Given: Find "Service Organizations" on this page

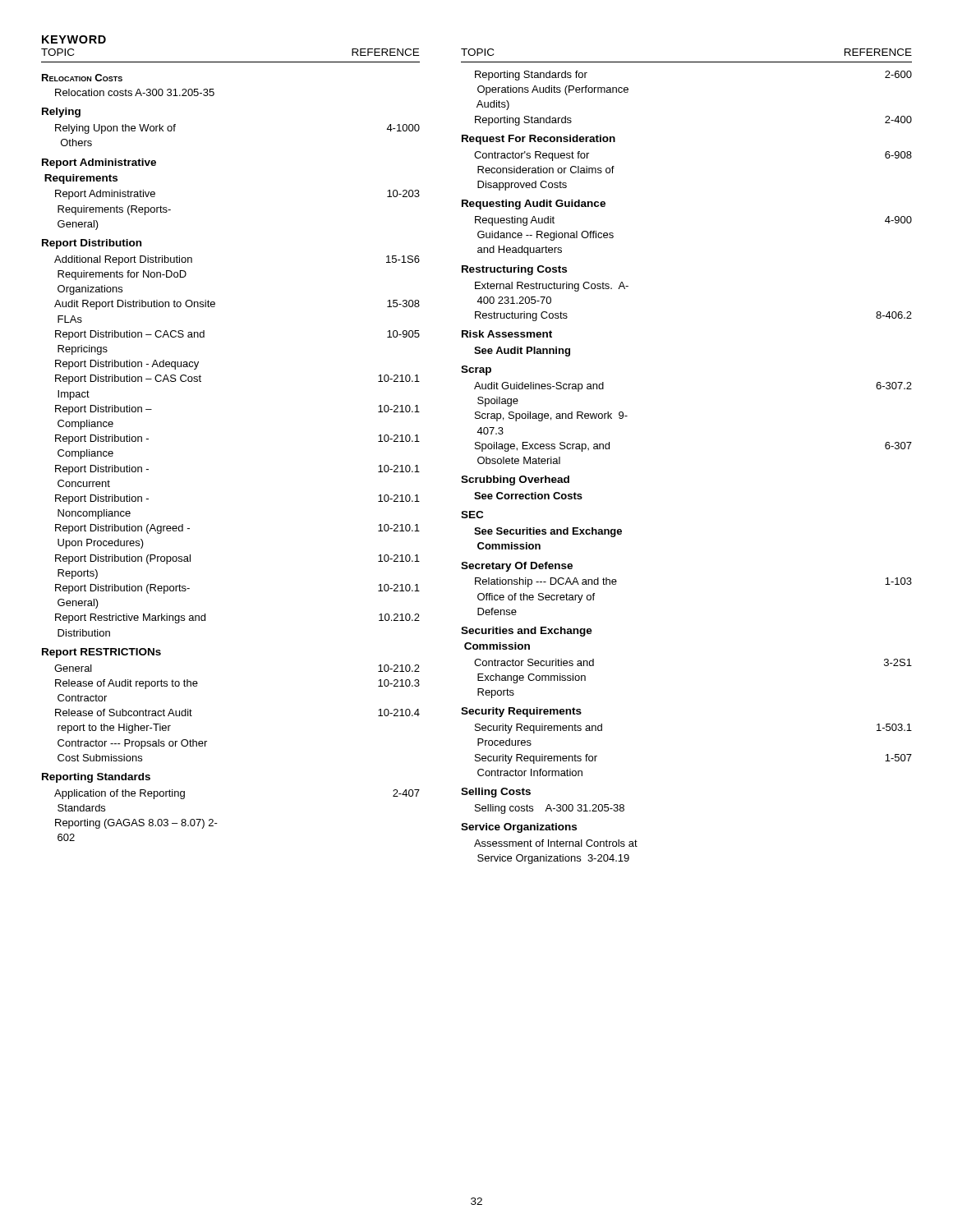Looking at the screenshot, I should click(x=519, y=827).
